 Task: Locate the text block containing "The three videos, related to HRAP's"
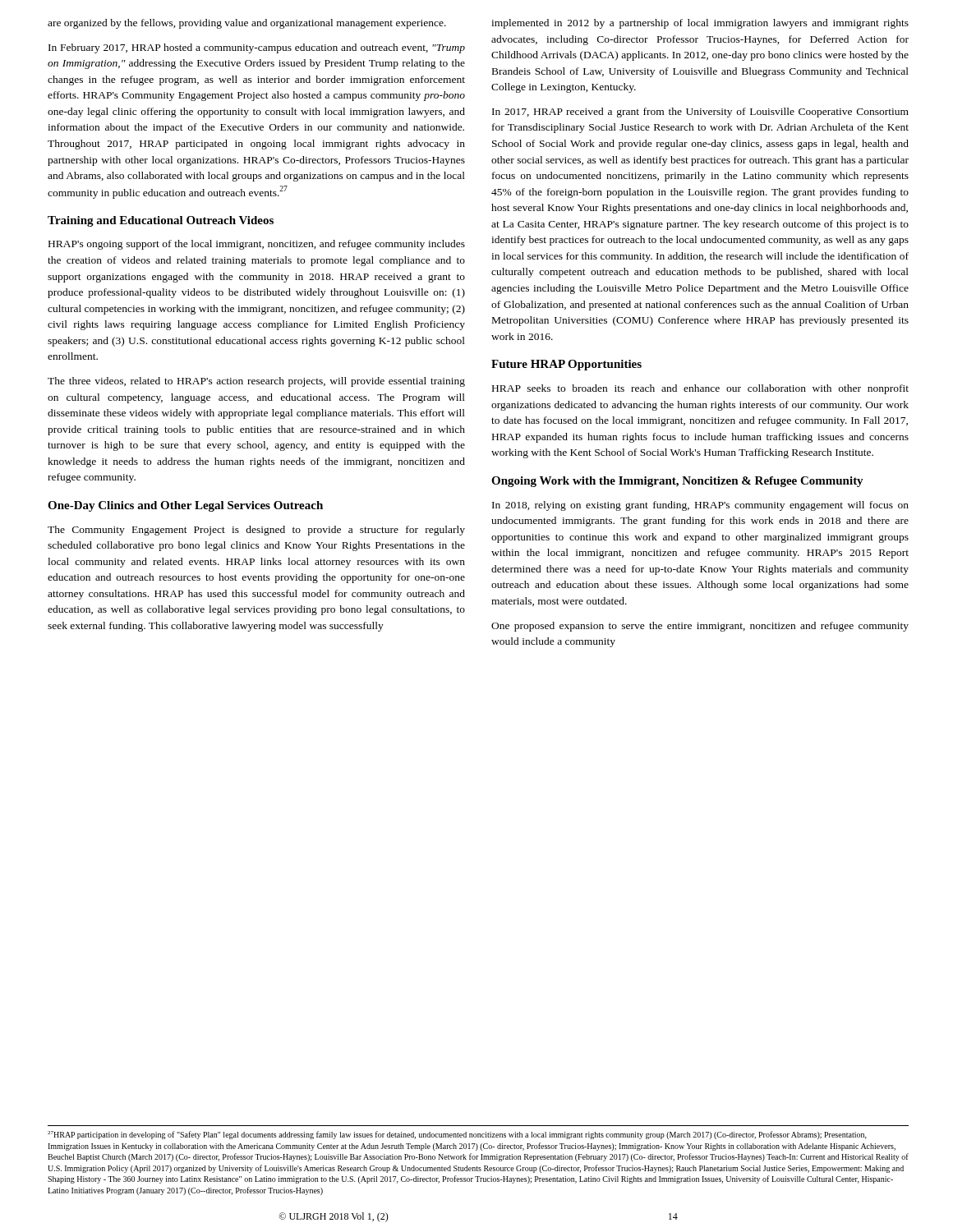[x=256, y=429]
